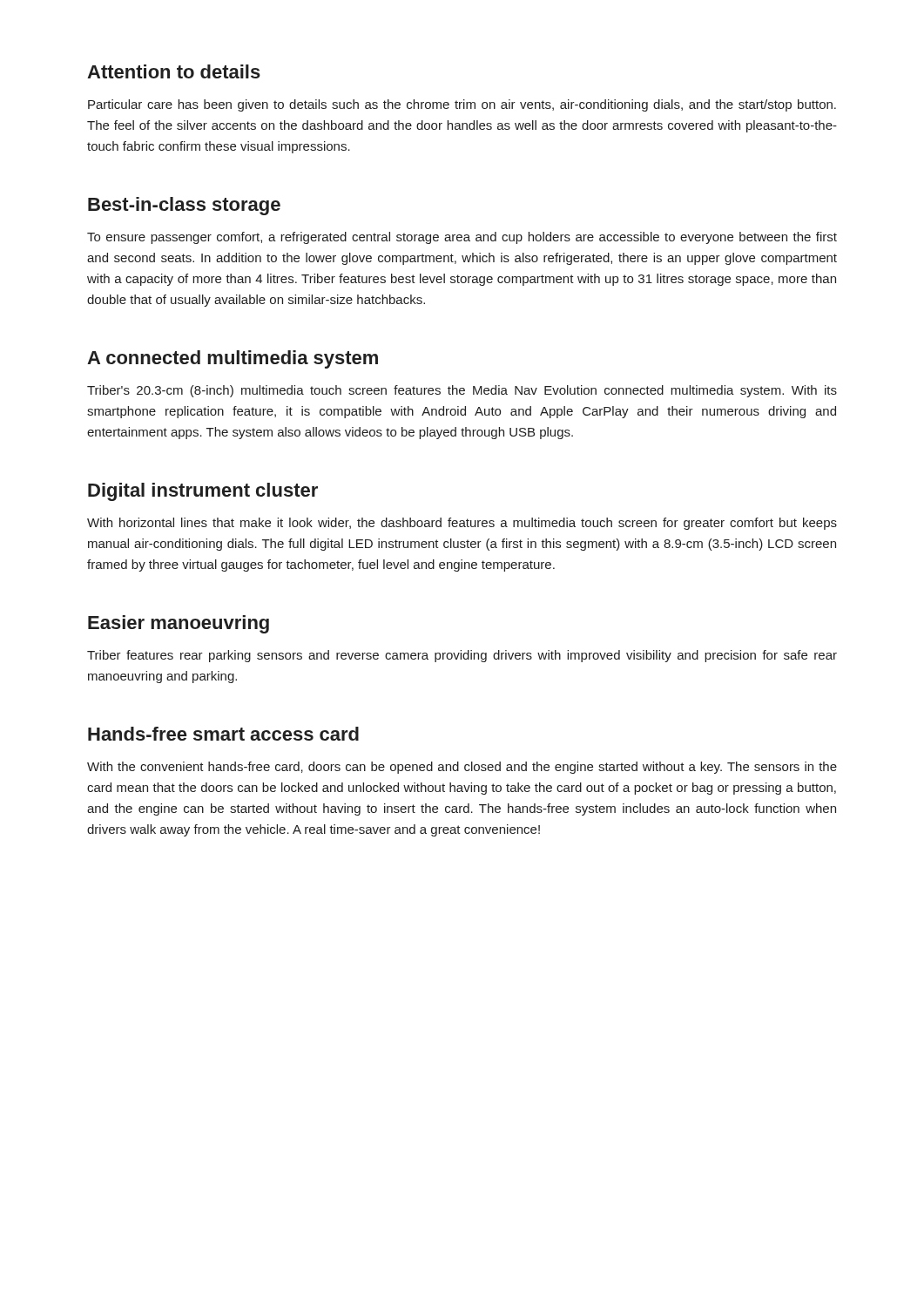924x1307 pixels.
Task: Locate the section header that reads "Best-in-class storage"
Action: click(x=184, y=204)
